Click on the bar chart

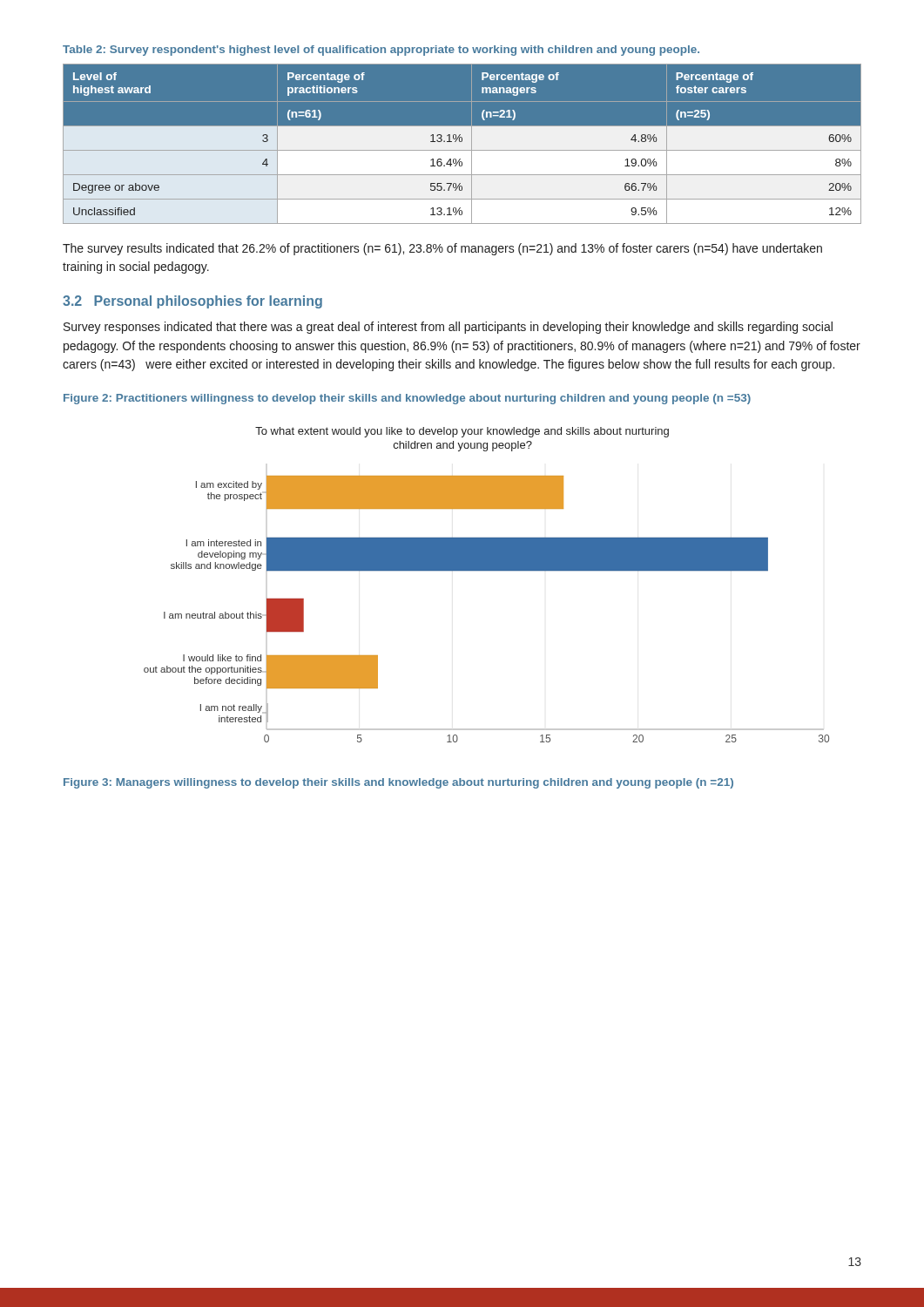(x=462, y=585)
